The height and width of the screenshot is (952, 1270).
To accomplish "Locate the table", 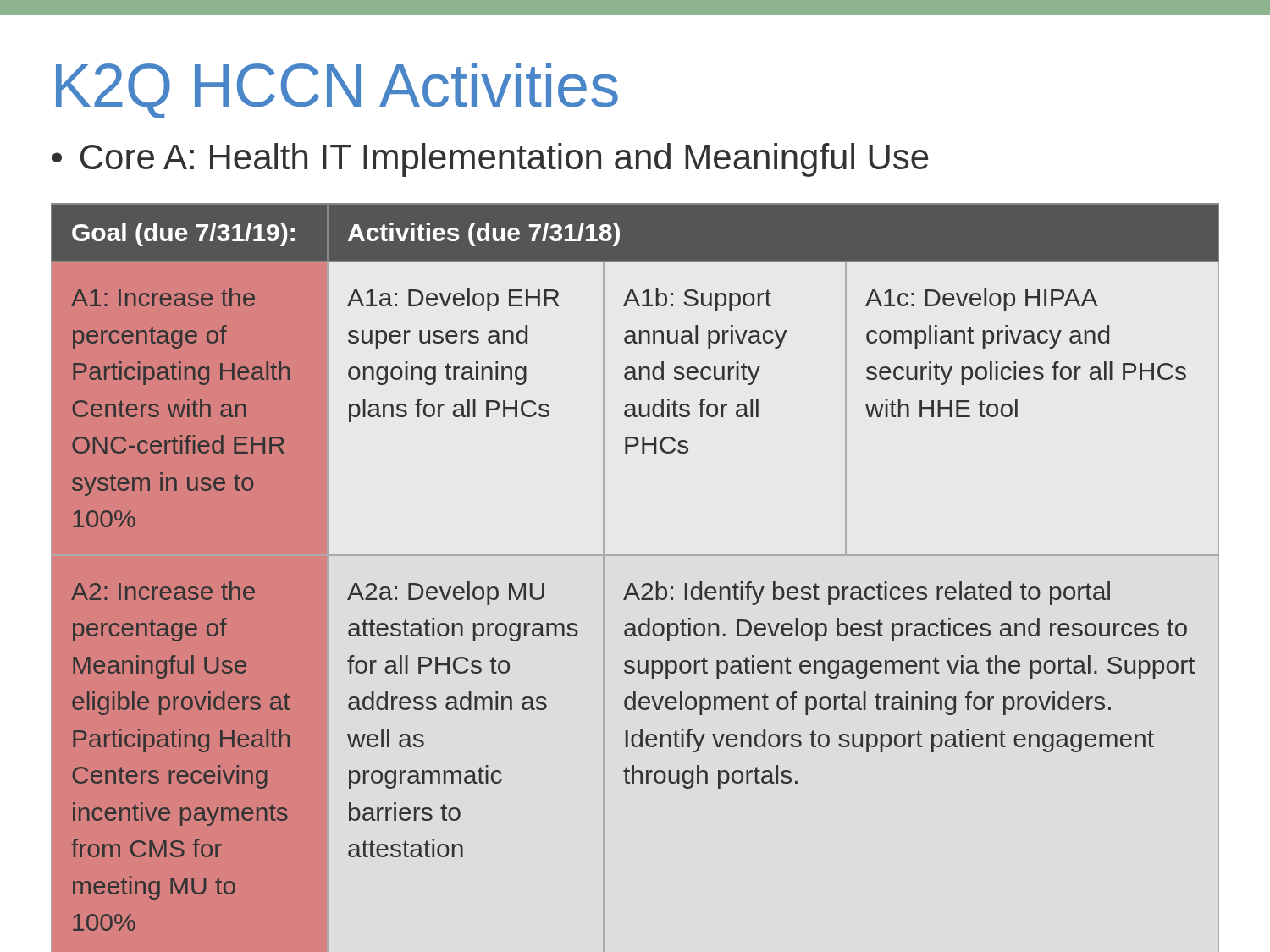I will 635,578.
